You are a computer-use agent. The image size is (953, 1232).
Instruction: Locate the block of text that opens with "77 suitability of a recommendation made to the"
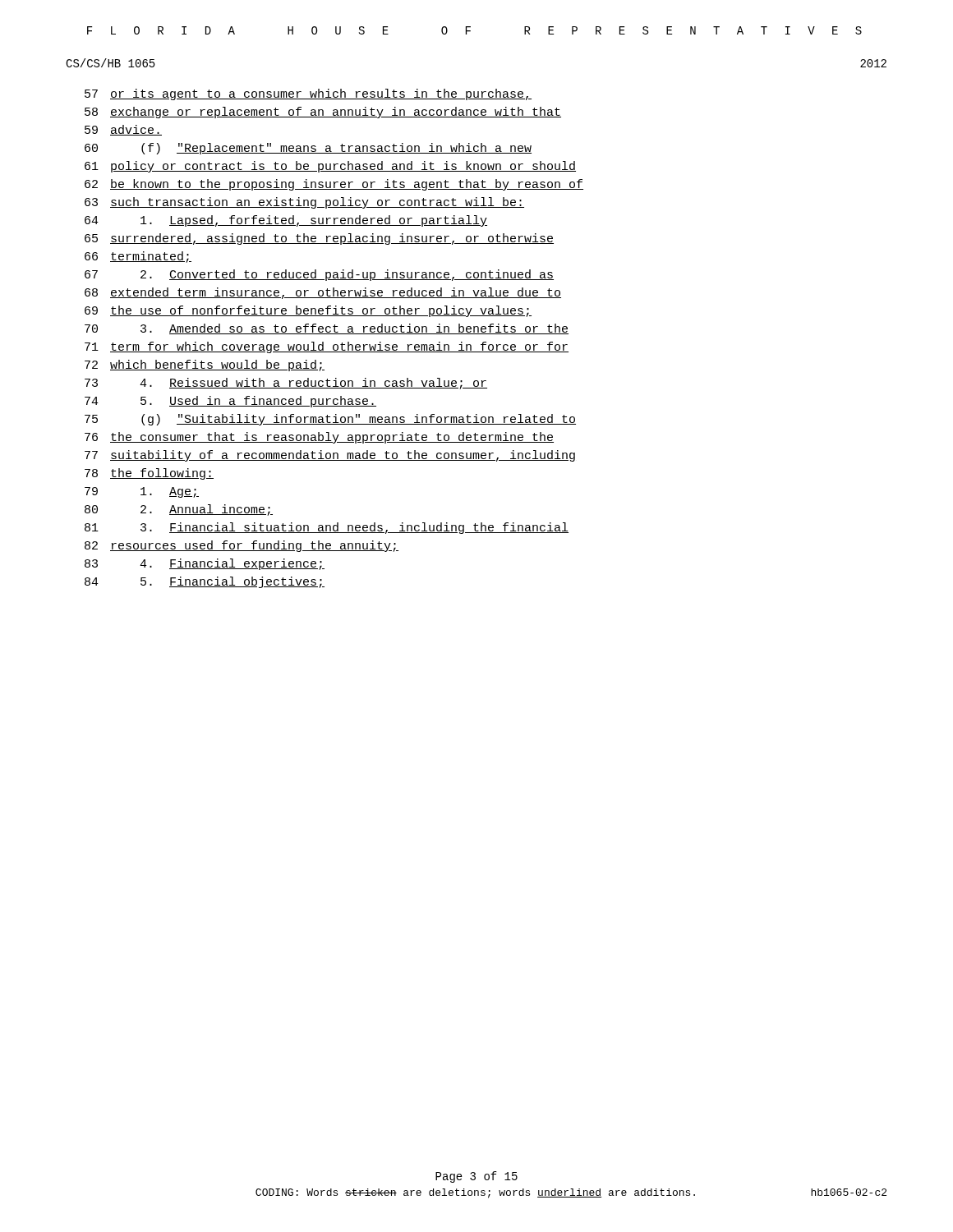pos(476,457)
